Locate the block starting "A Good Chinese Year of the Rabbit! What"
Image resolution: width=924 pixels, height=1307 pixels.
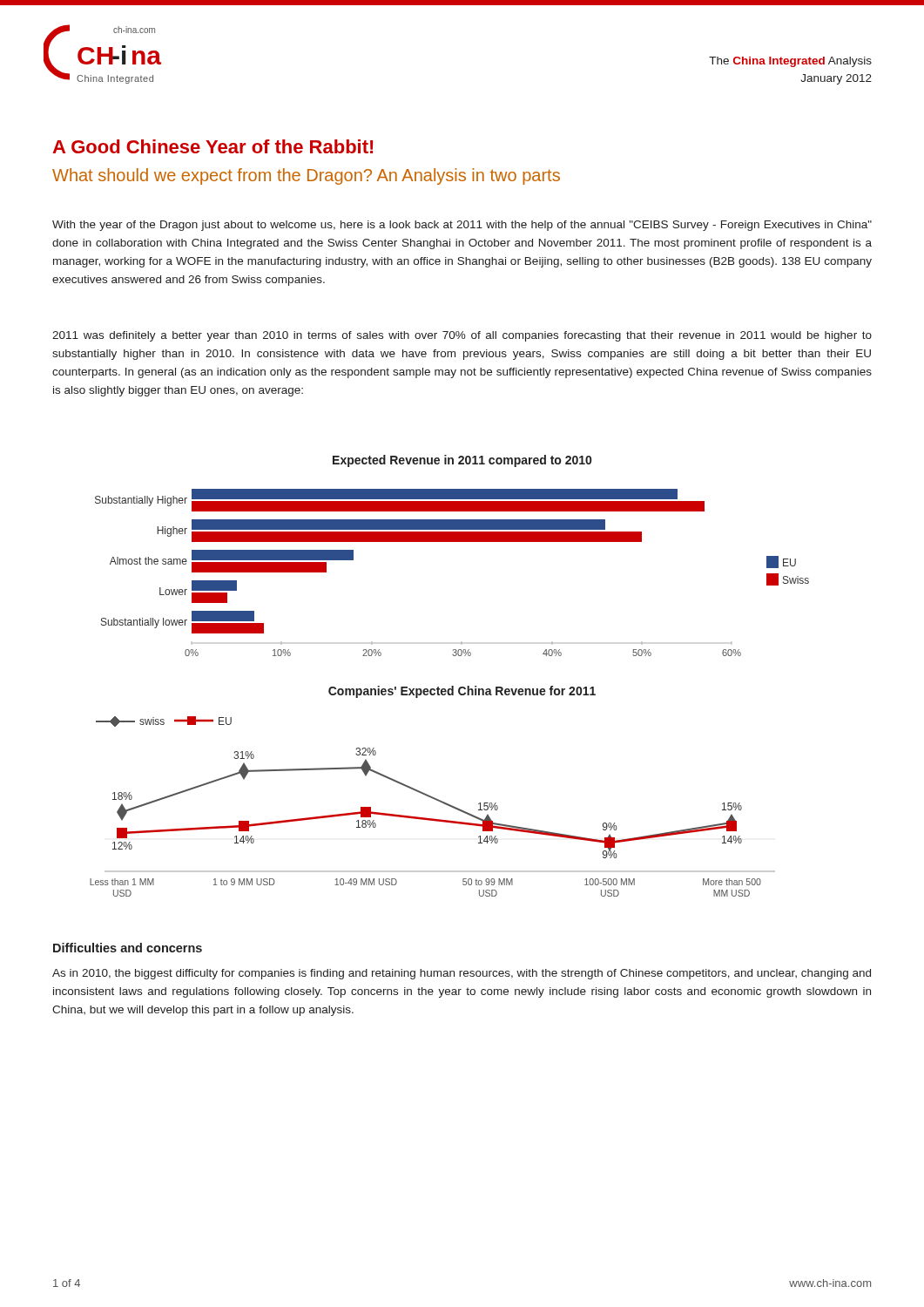[462, 161]
